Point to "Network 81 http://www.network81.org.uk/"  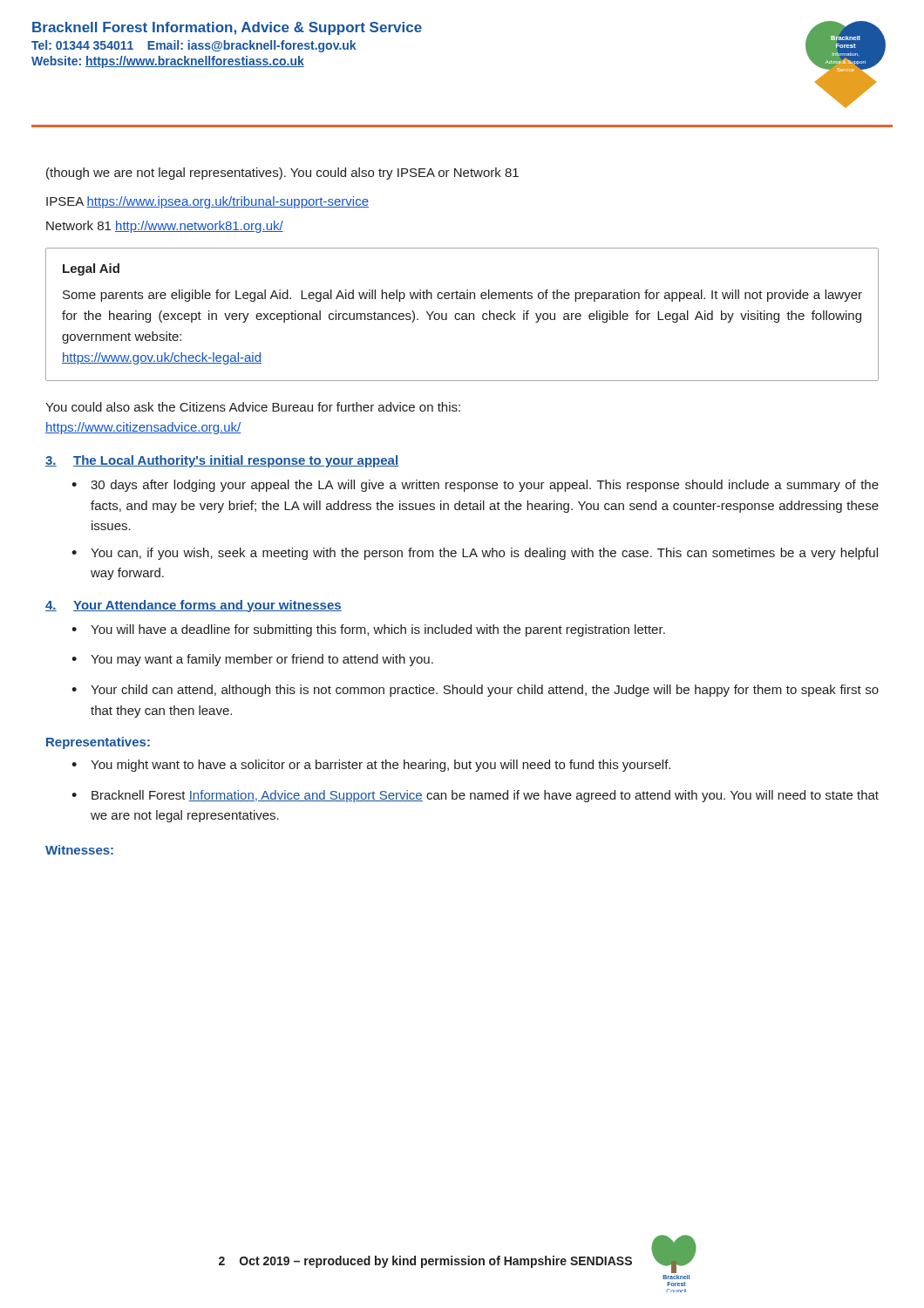pyautogui.click(x=164, y=225)
